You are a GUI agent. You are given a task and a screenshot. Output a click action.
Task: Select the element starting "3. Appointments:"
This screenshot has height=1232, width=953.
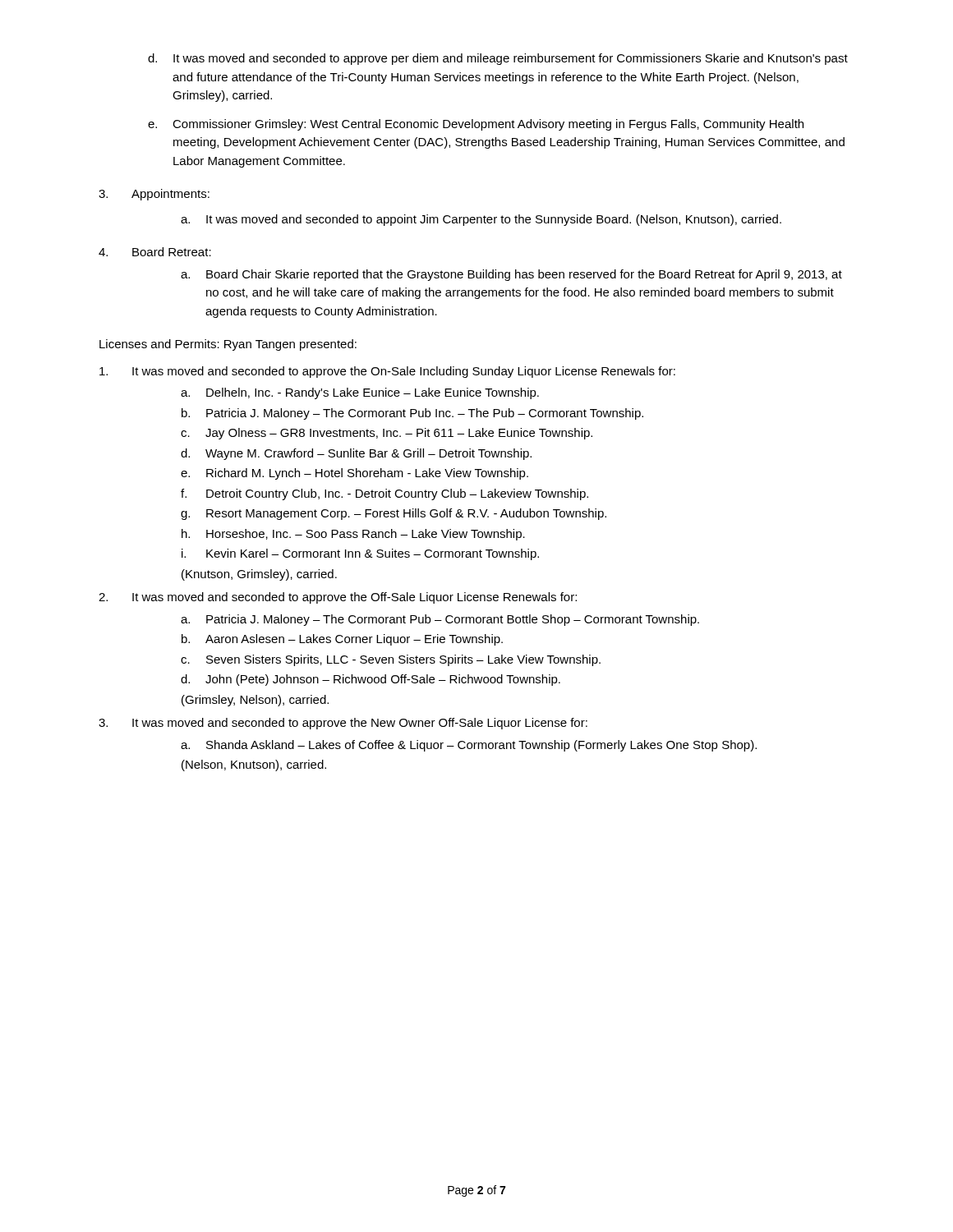pyautogui.click(x=154, y=194)
